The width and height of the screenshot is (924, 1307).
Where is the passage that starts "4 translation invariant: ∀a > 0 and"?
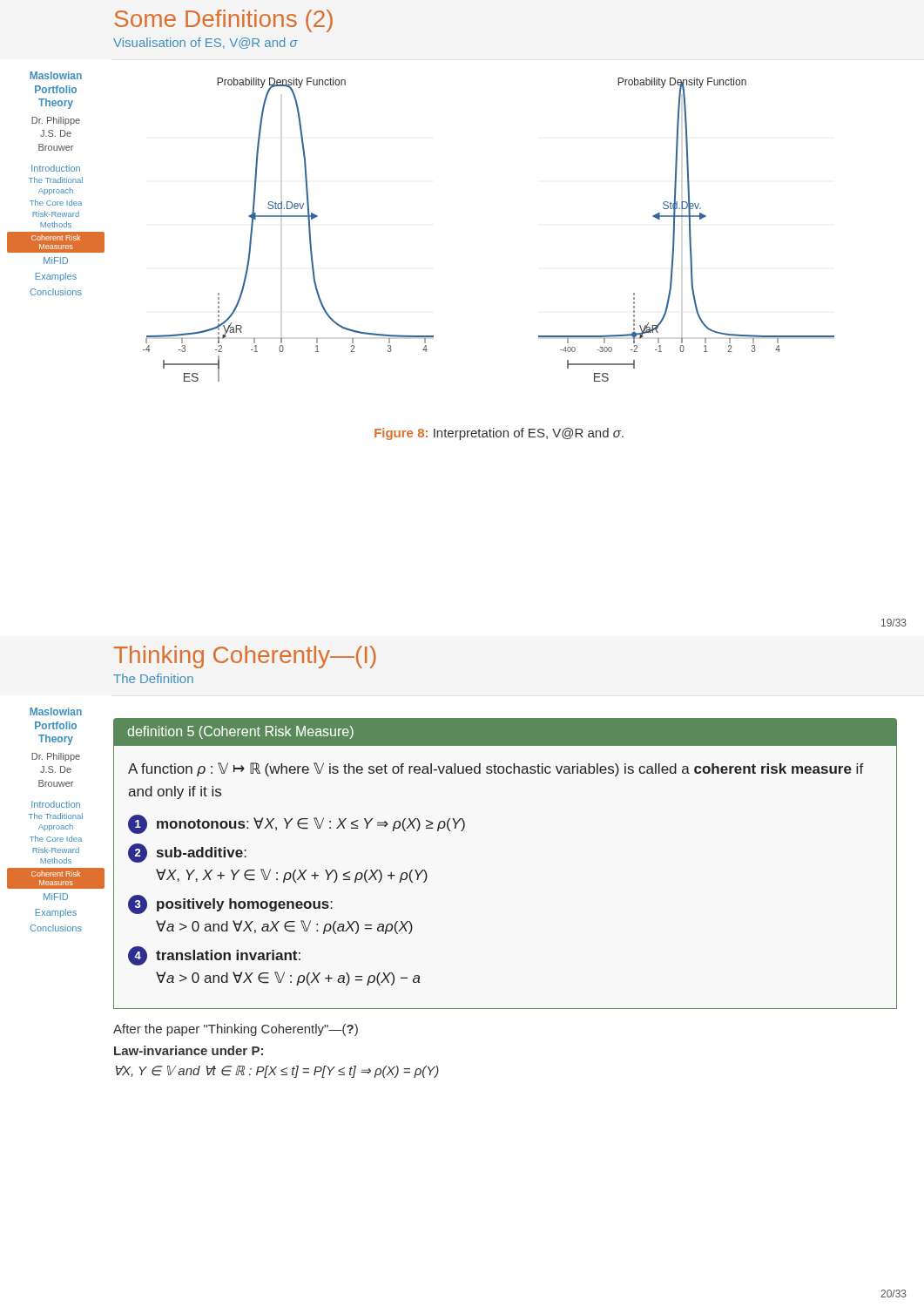[x=274, y=967]
